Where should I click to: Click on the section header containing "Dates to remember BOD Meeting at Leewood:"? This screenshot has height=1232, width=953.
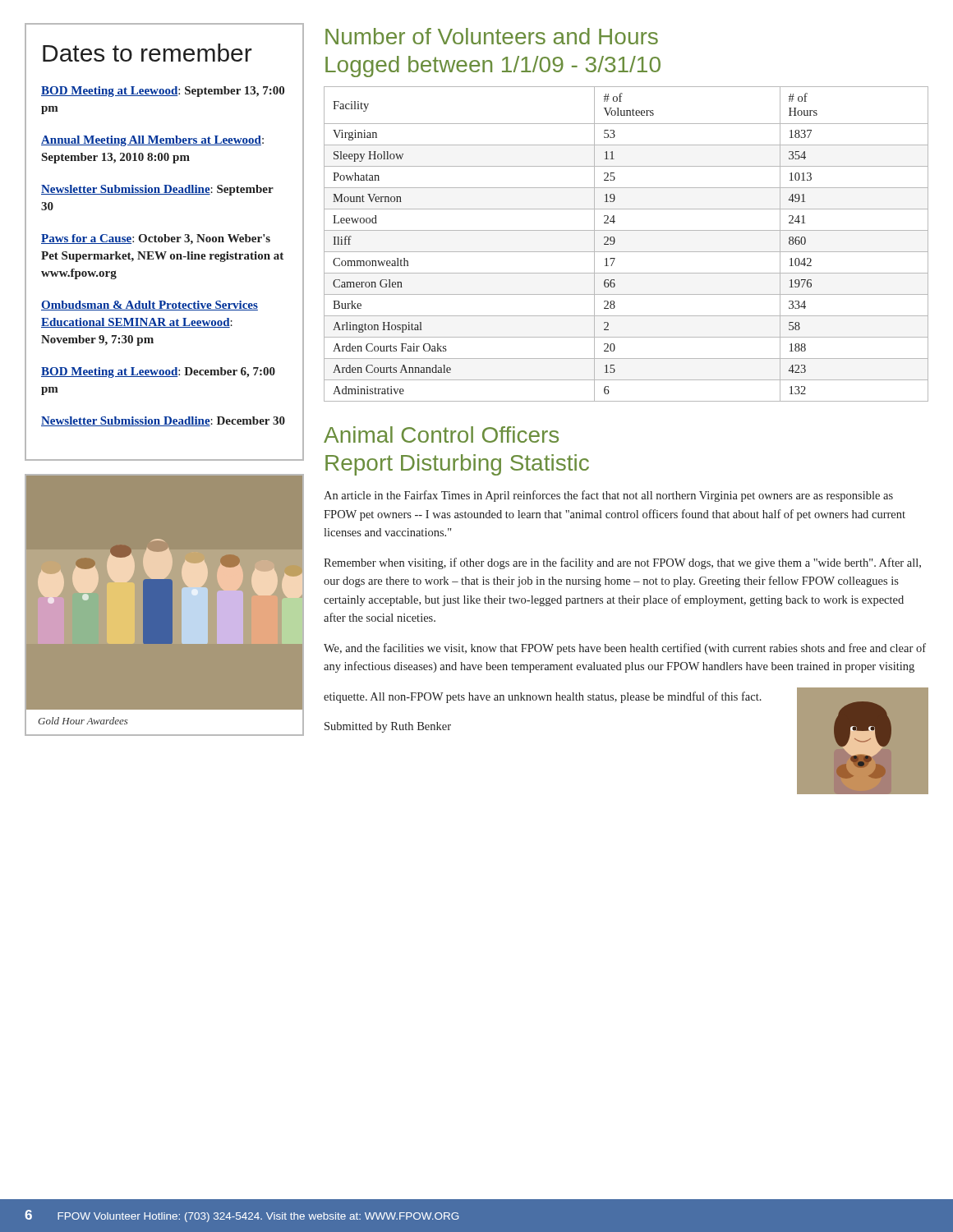tap(164, 235)
